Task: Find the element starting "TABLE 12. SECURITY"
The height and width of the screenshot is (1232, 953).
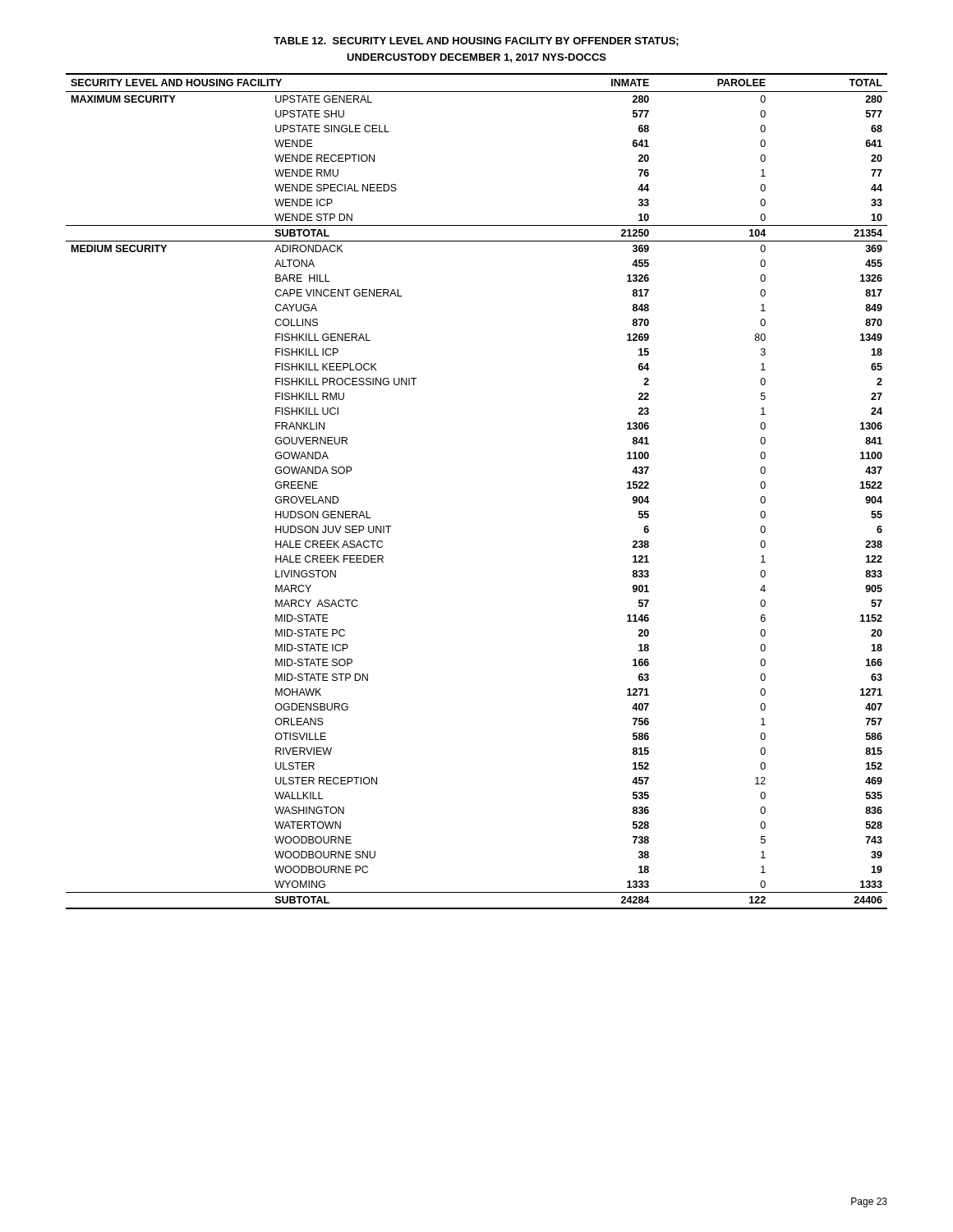Action: pos(476,49)
